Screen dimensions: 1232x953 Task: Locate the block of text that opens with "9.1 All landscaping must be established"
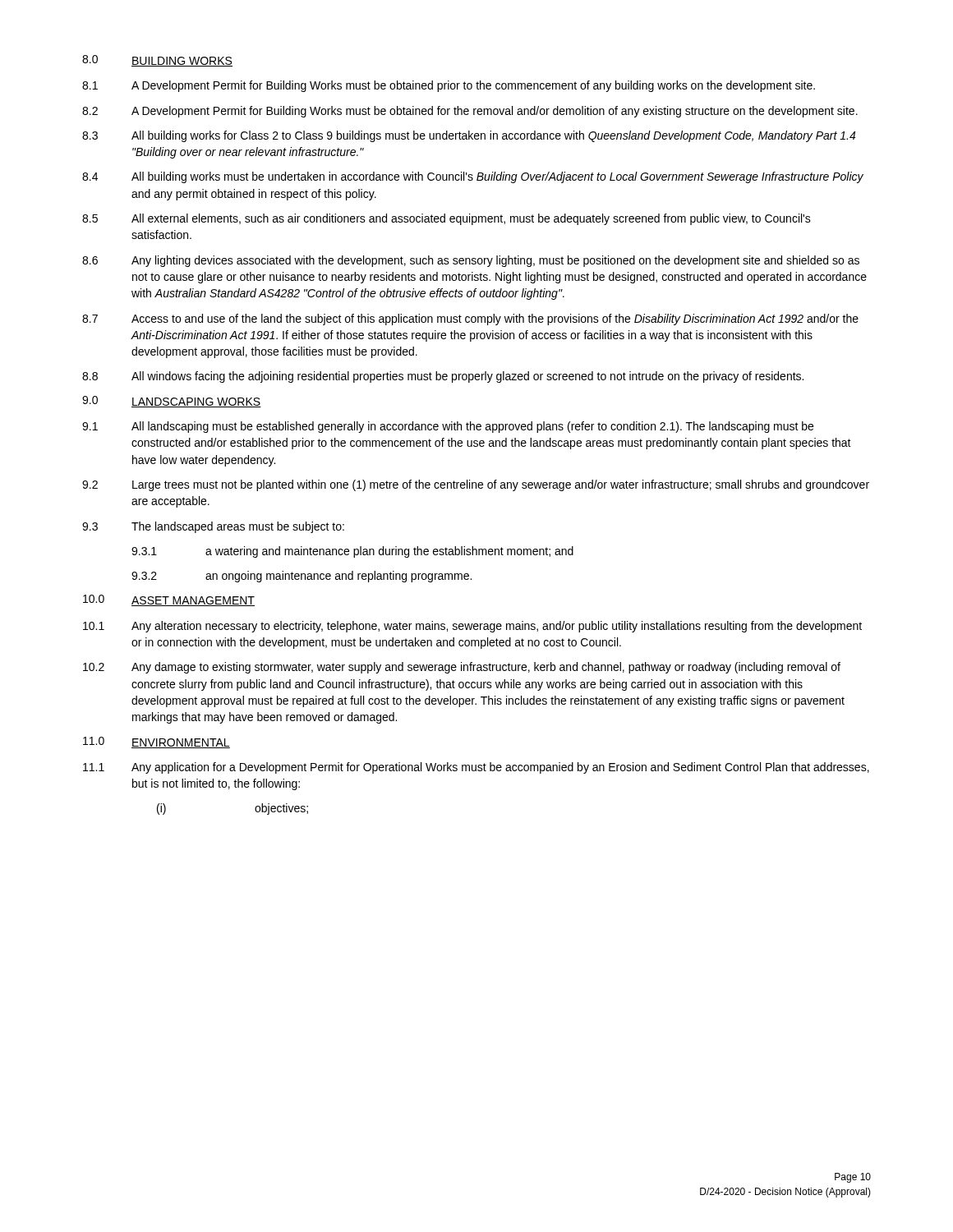tap(476, 443)
